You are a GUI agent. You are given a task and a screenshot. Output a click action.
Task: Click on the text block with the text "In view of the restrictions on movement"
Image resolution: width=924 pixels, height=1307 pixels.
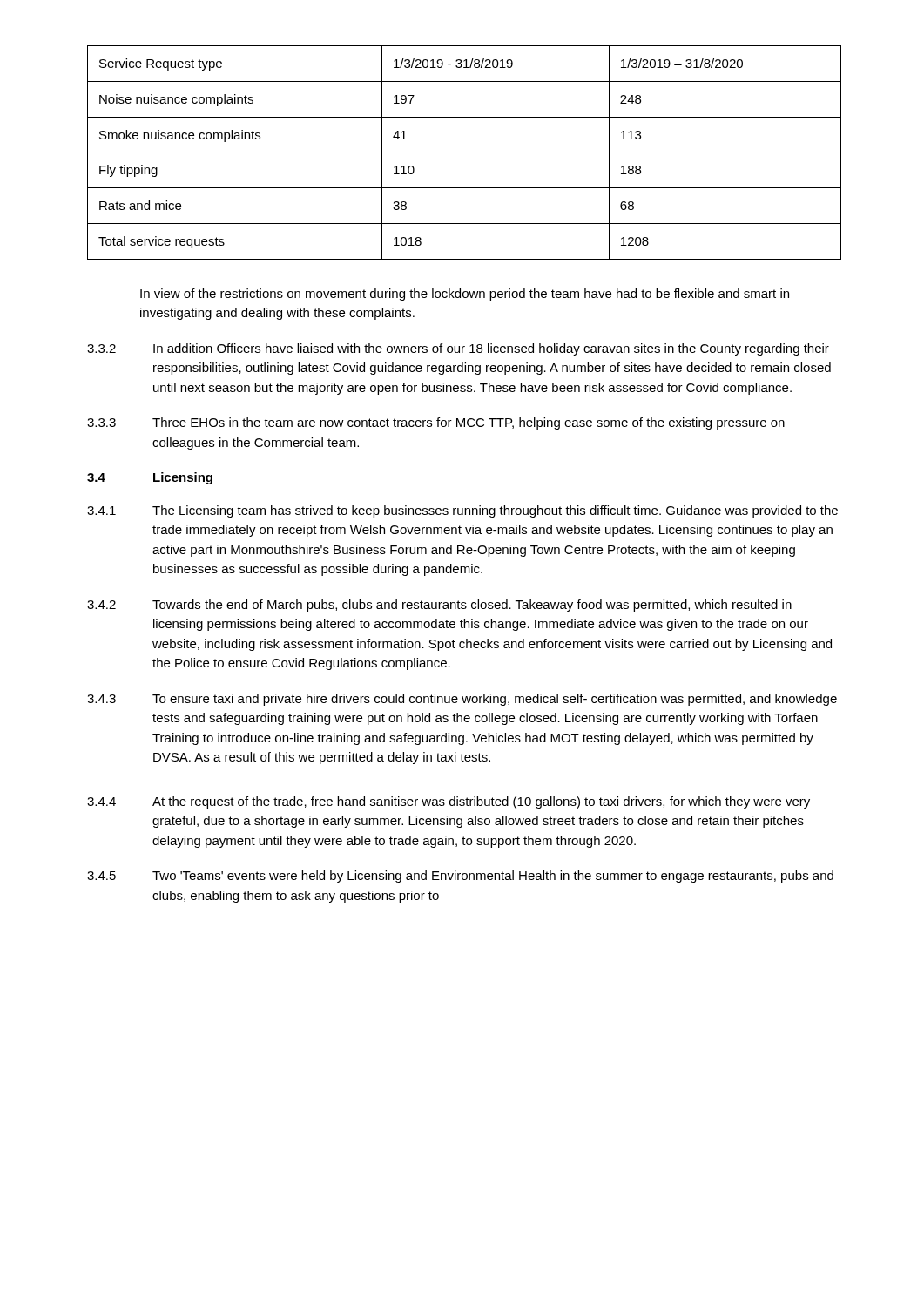[x=465, y=303]
